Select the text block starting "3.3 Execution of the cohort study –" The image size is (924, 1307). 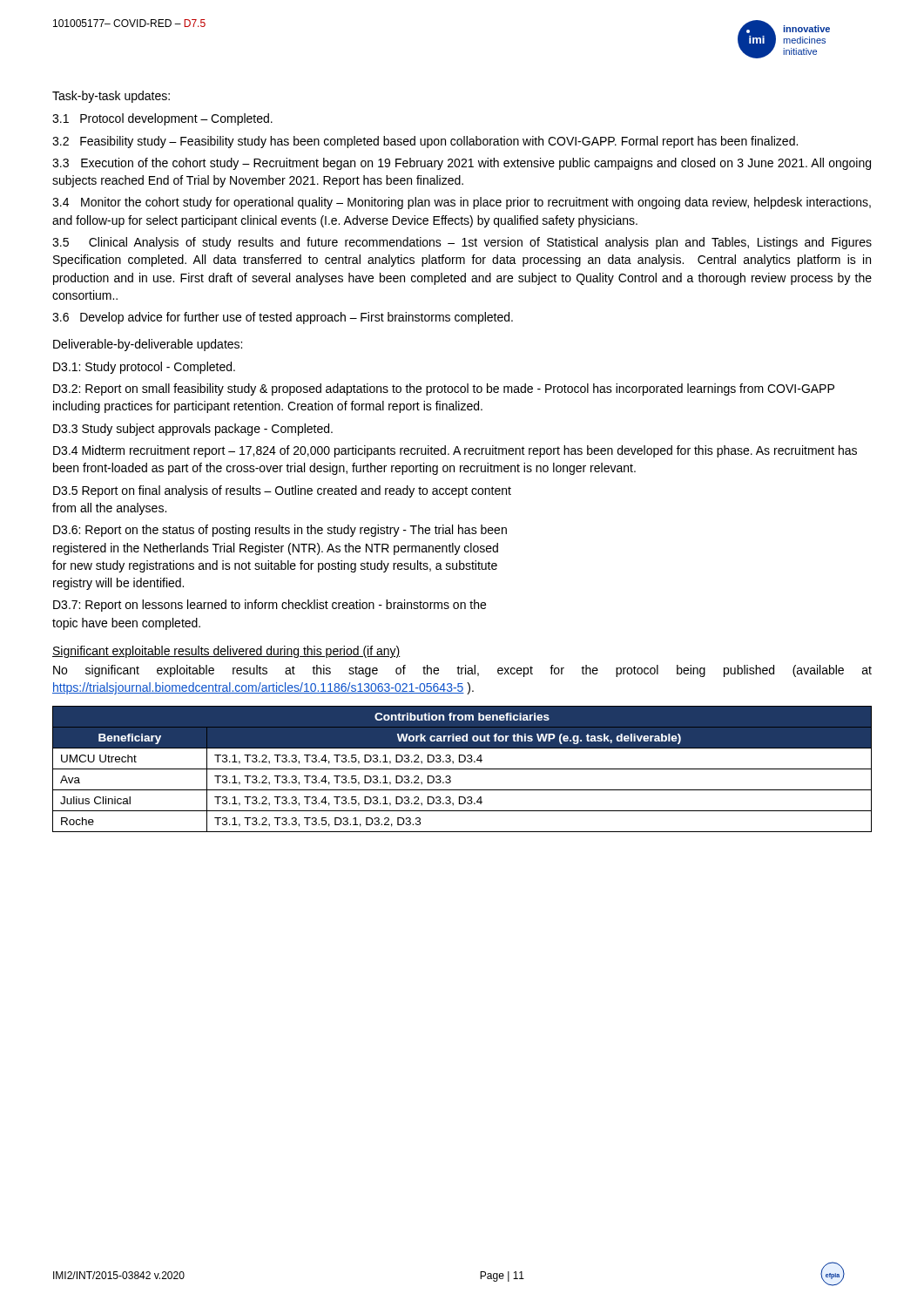point(462,172)
